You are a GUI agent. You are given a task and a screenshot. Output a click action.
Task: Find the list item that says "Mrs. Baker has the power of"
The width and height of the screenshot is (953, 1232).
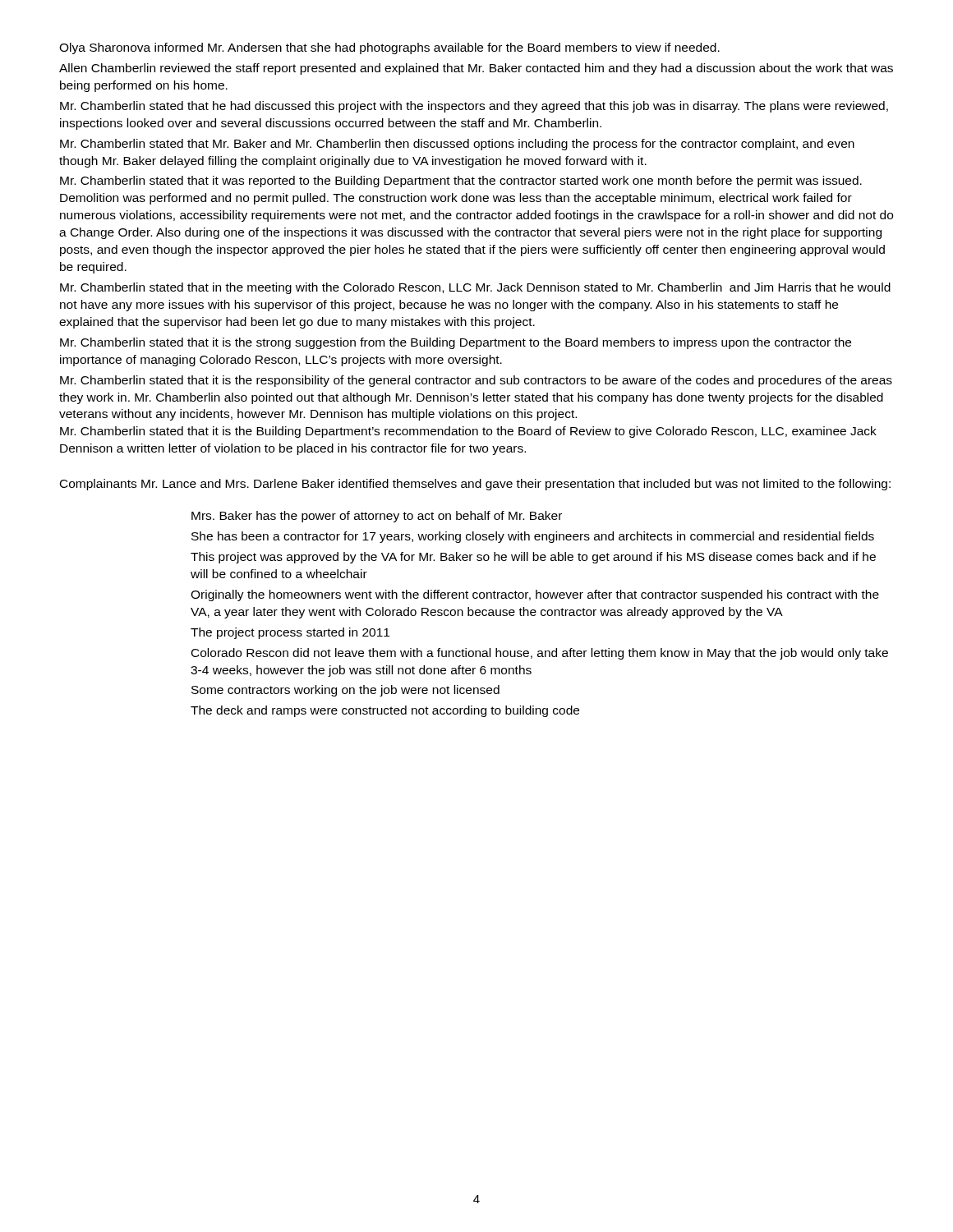pyautogui.click(x=542, y=516)
